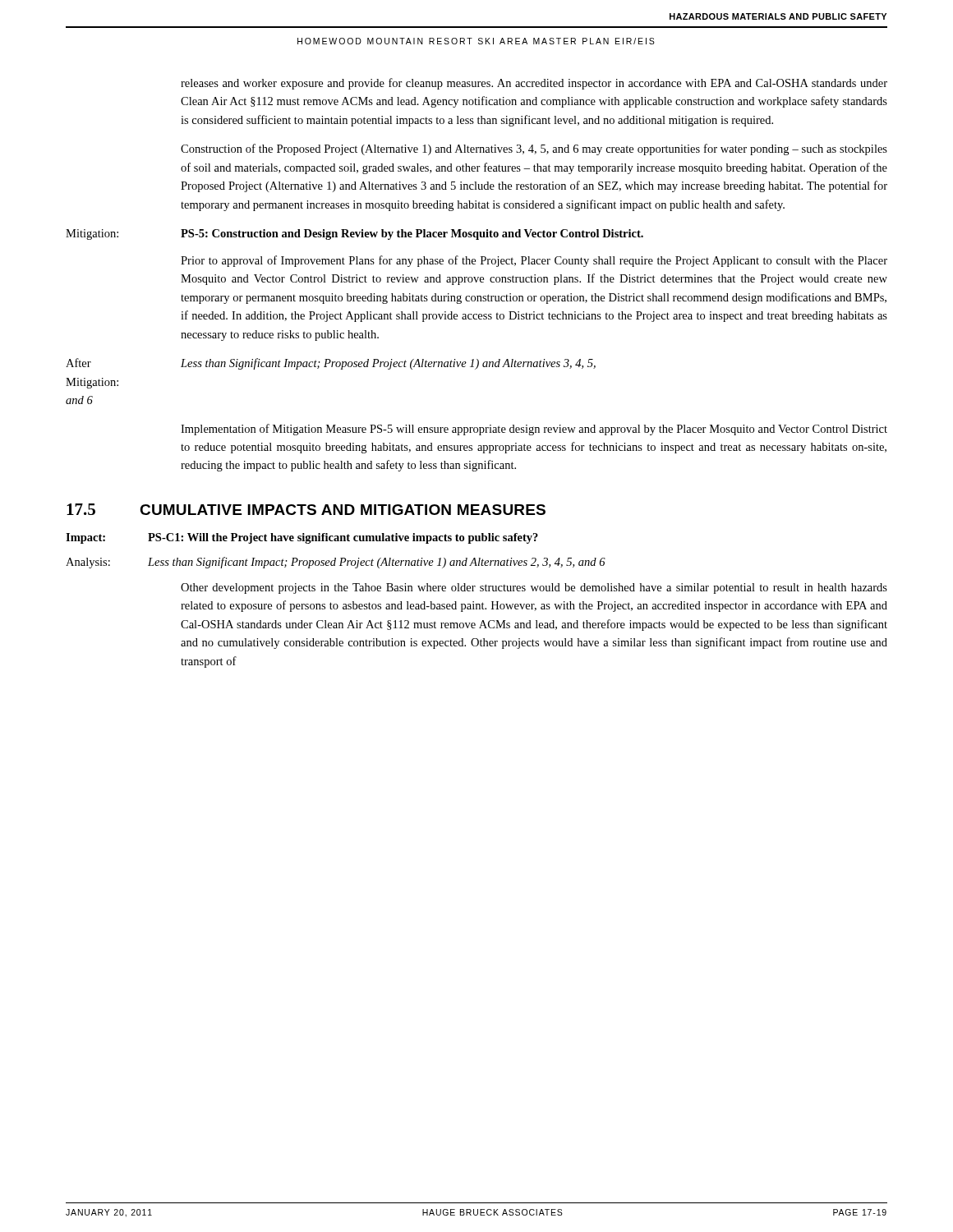Point to the block beginning "Implementation of Mitigation"
This screenshot has height=1232, width=953.
[x=534, y=447]
